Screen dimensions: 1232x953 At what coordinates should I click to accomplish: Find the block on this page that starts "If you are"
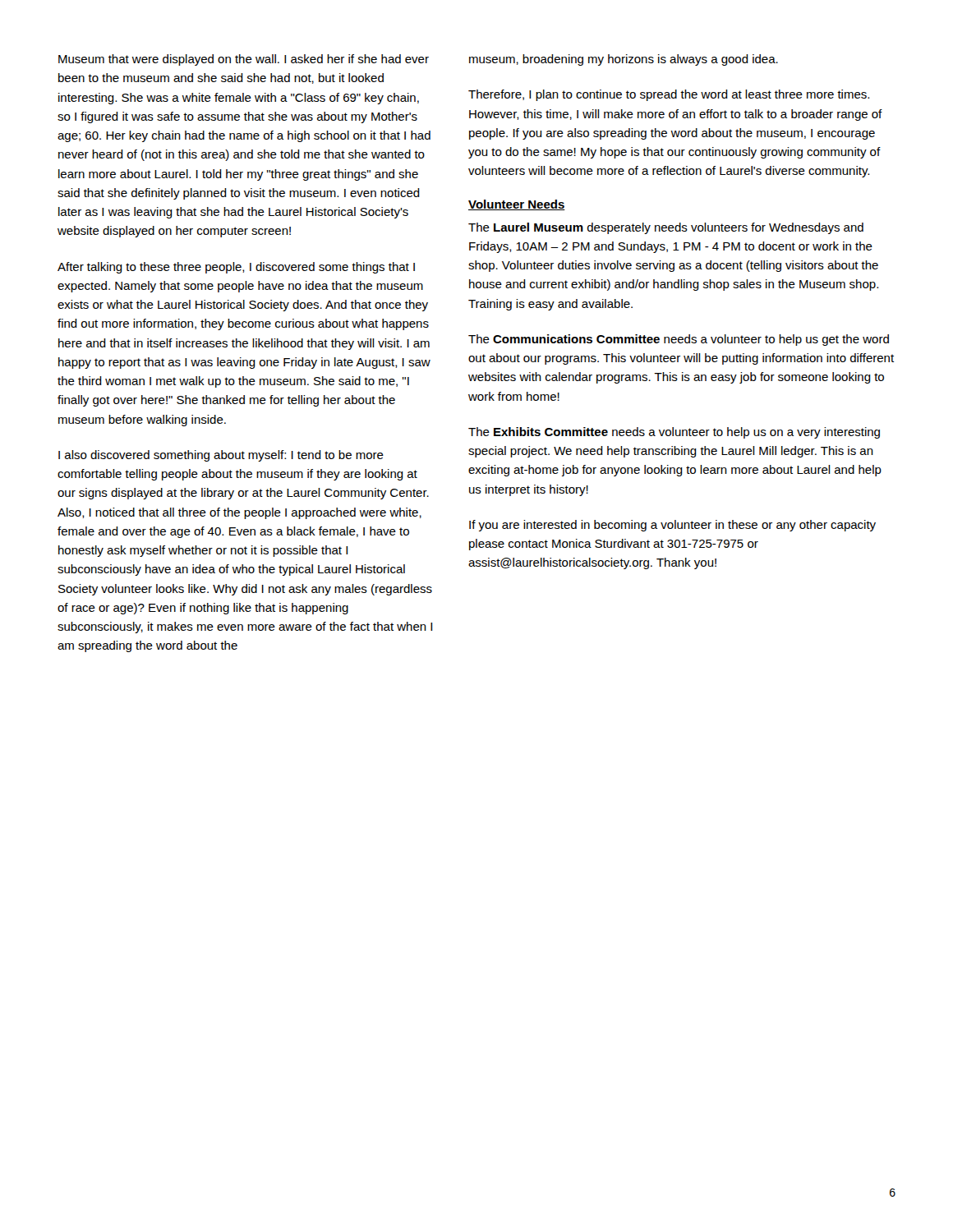pyautogui.click(x=672, y=543)
